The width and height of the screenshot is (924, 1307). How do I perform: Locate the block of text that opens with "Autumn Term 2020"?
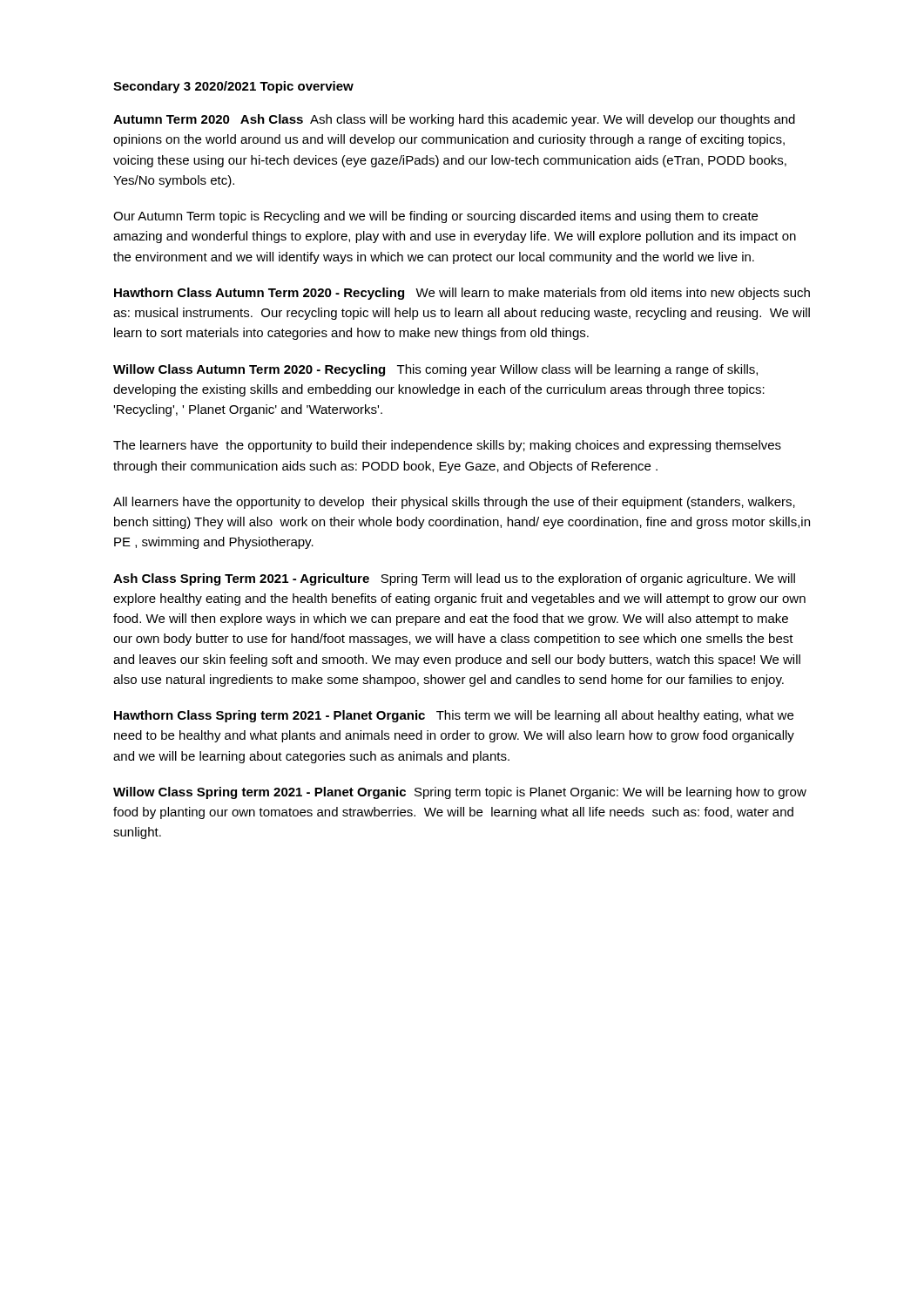pyautogui.click(x=454, y=149)
